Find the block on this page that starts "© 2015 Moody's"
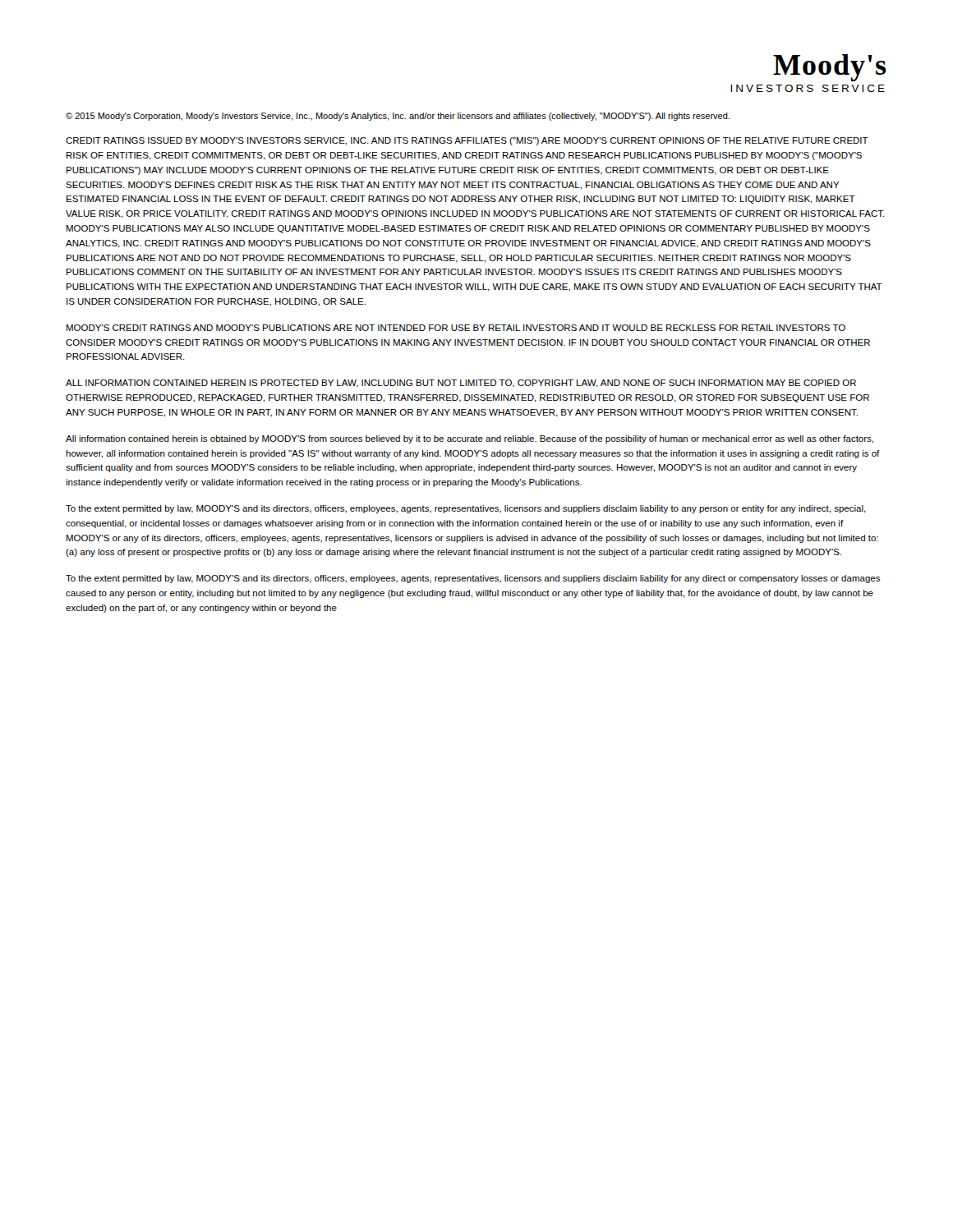953x1232 pixels. coord(398,115)
